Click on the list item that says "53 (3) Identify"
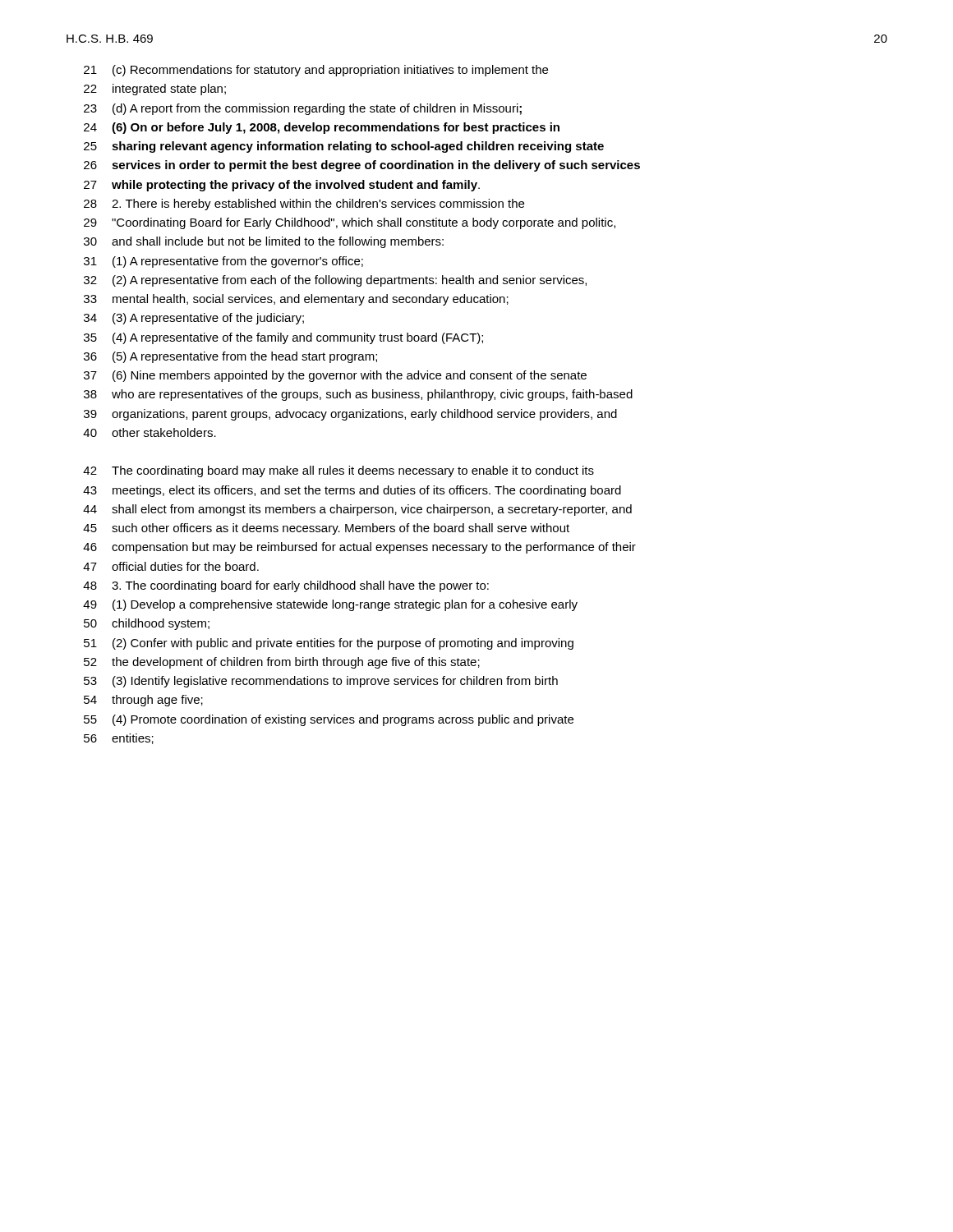The width and height of the screenshot is (953, 1232). point(476,690)
